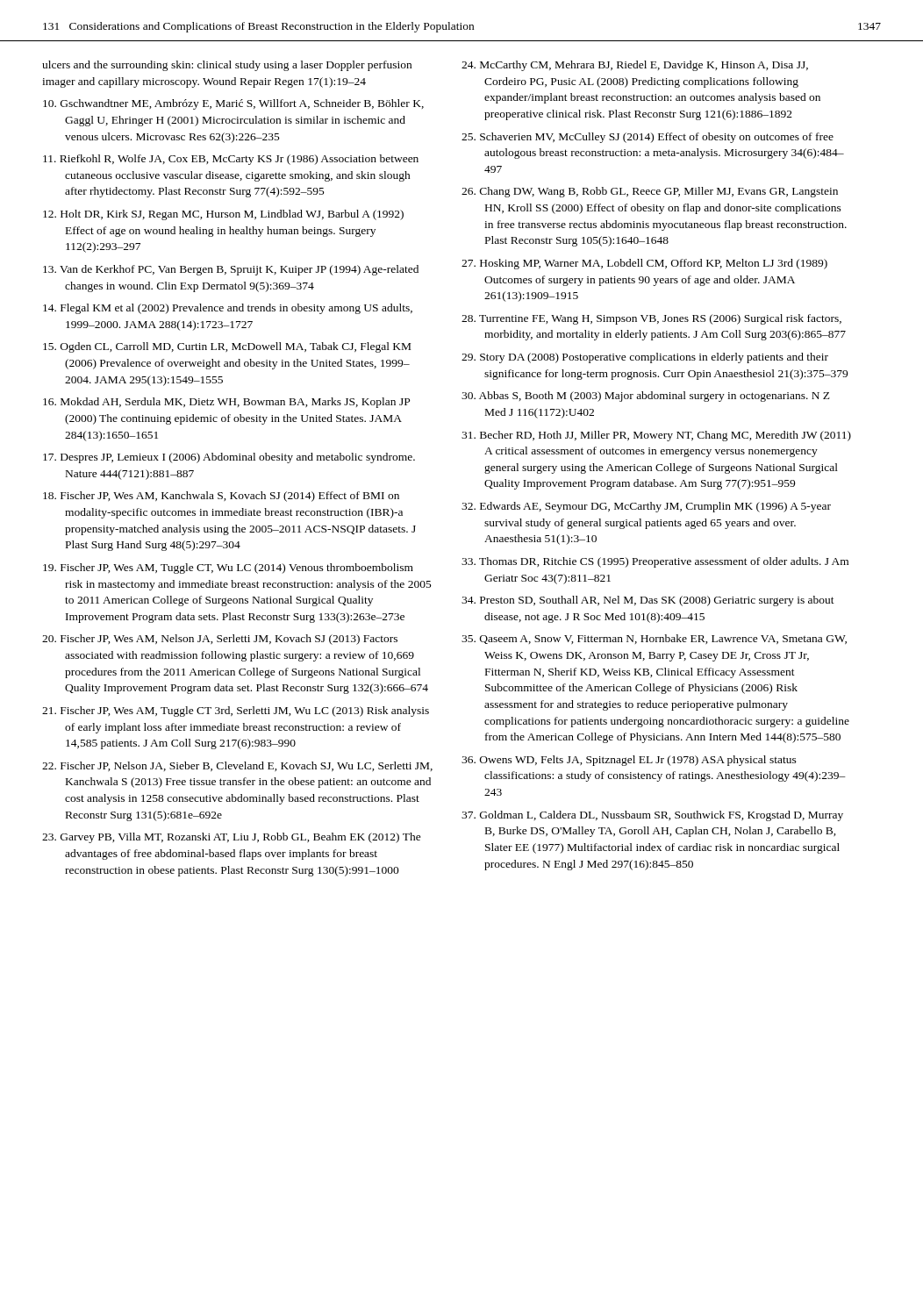Image resolution: width=923 pixels, height=1316 pixels.
Task: Select the element starting "12. Holt DR, Kirk SJ, Regan MC, Hurson"
Action: click(223, 230)
